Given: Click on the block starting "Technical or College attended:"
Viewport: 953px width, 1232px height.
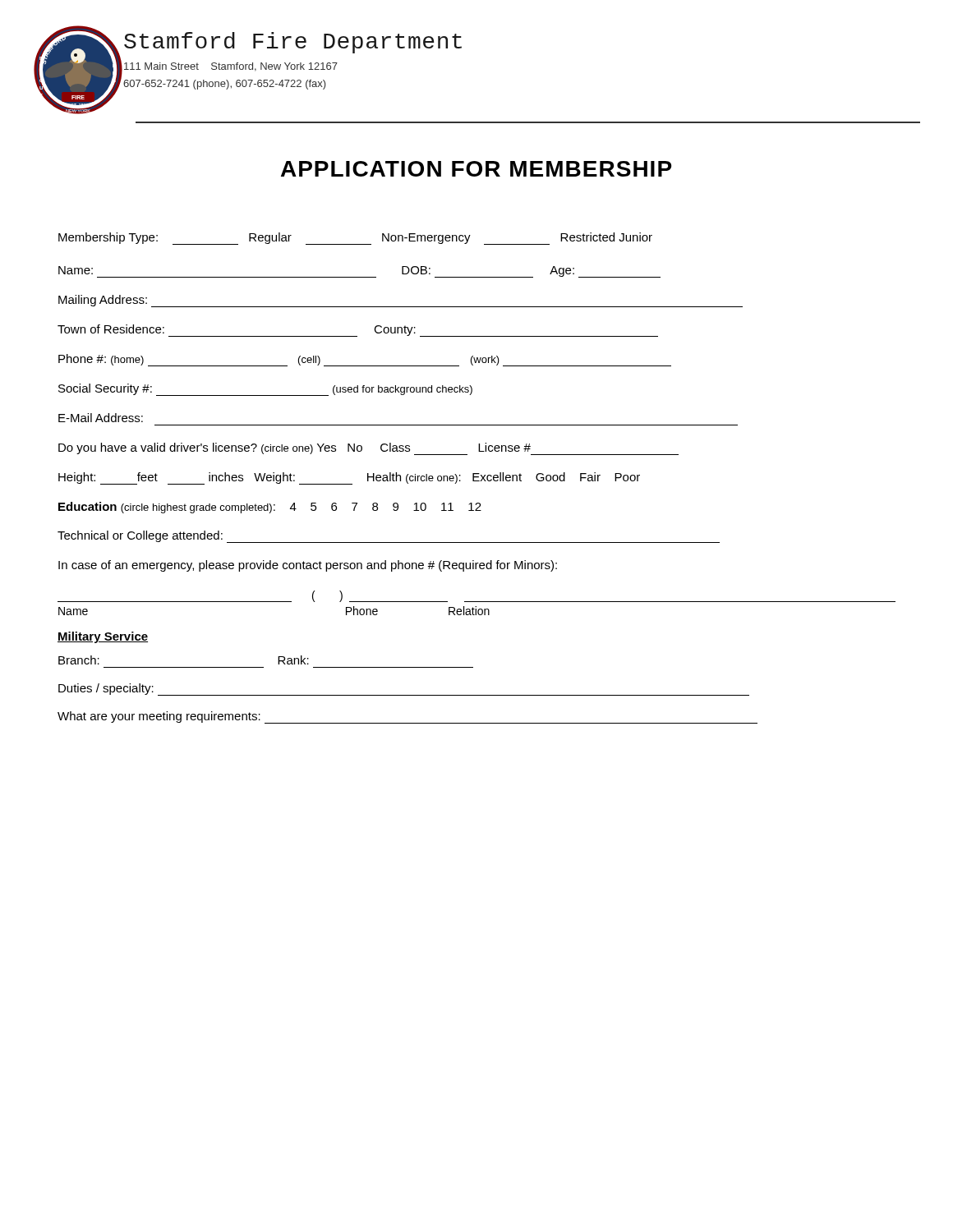Looking at the screenshot, I should (x=389, y=536).
